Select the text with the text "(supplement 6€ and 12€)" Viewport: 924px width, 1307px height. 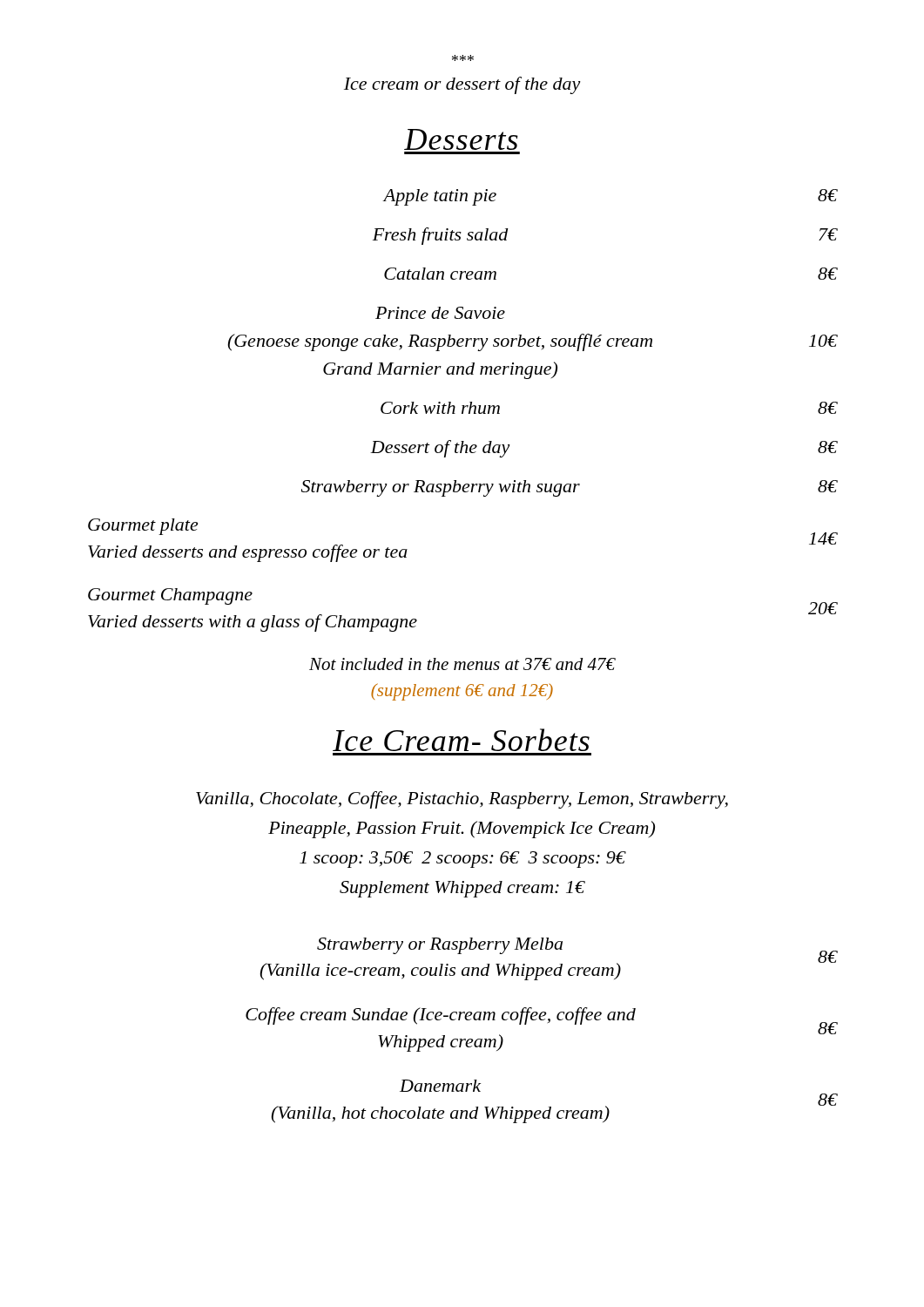pos(462,690)
